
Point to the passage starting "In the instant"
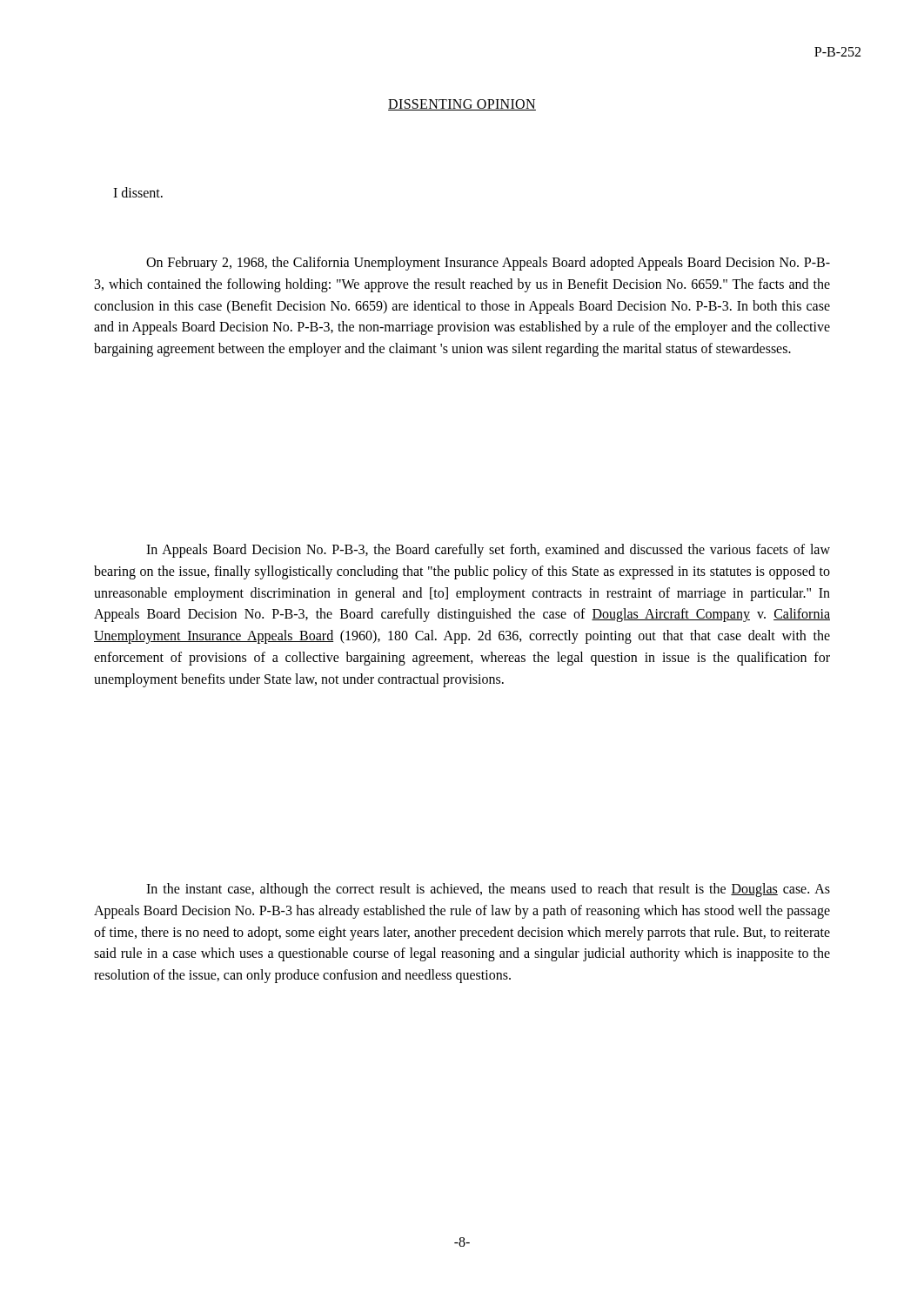point(462,933)
